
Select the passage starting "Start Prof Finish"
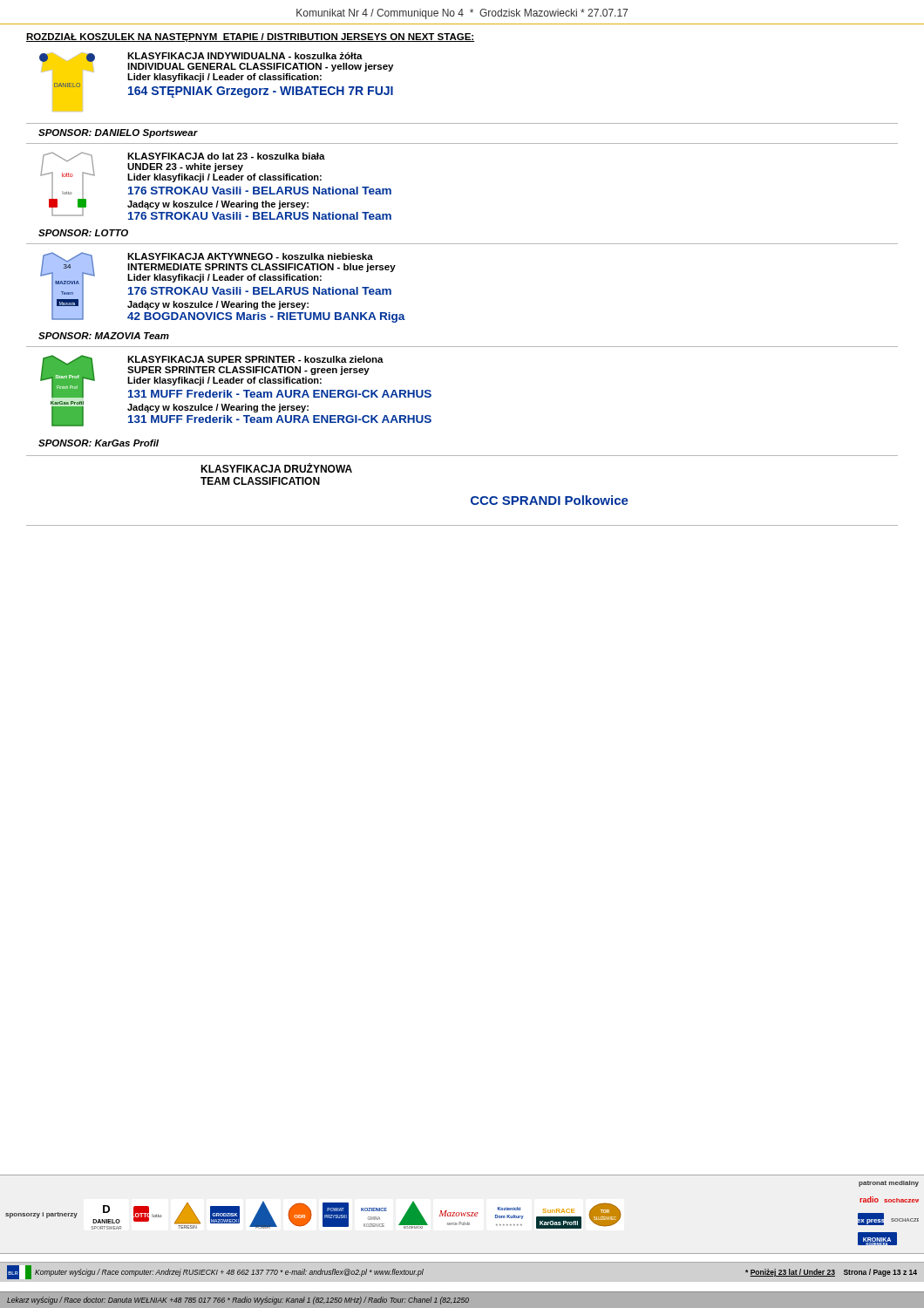pos(236,376)
